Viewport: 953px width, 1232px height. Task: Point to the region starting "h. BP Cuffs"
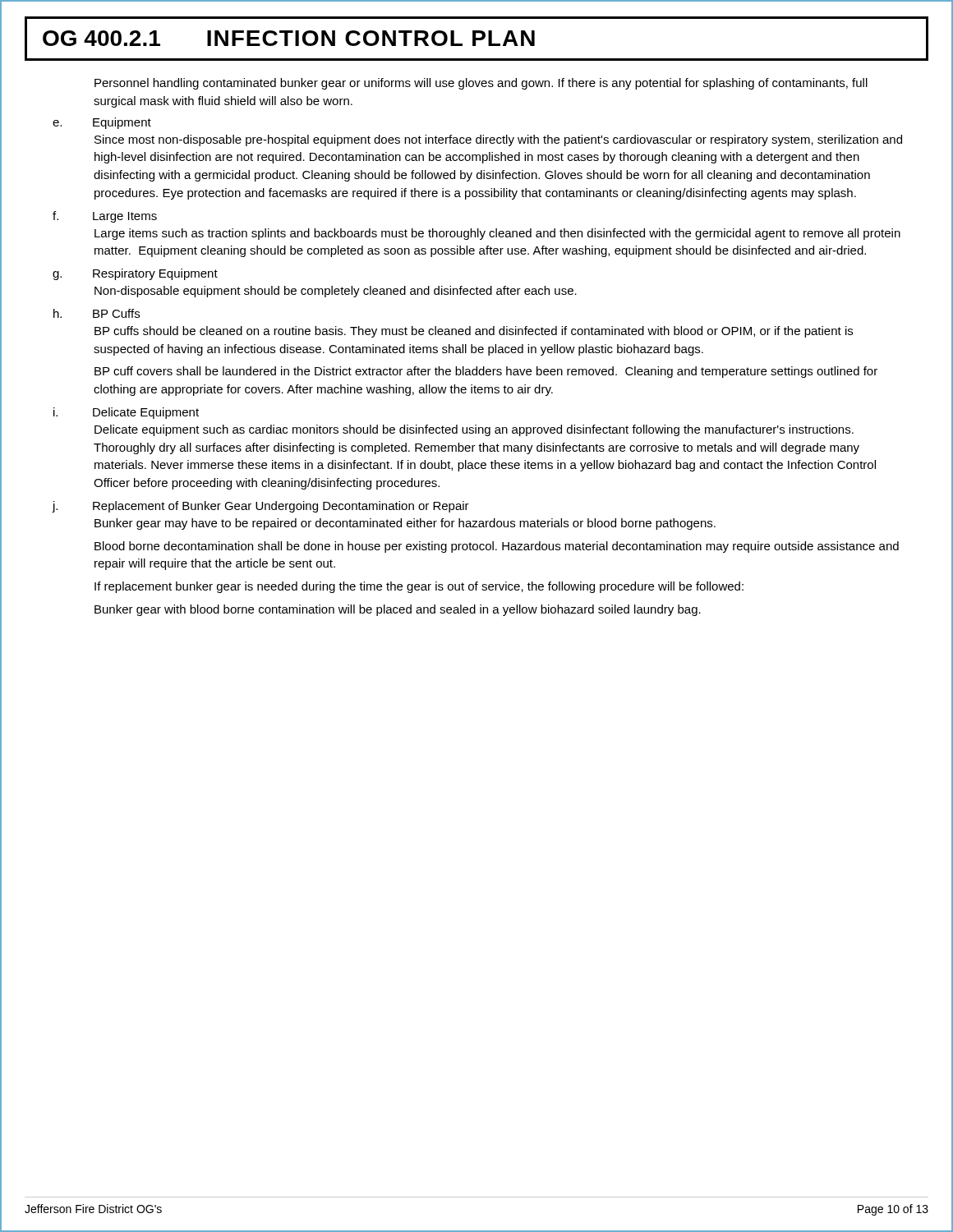(476, 352)
